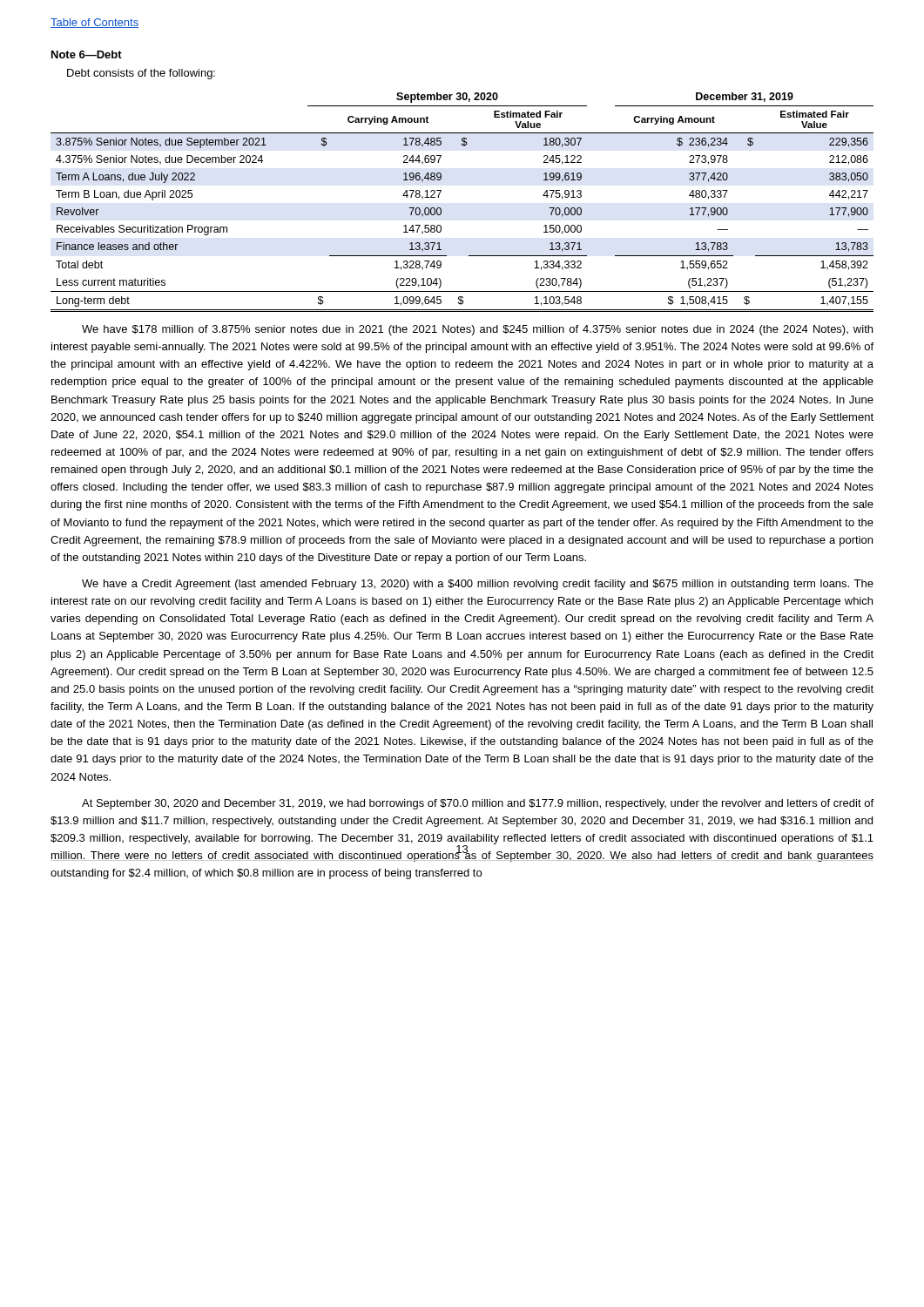Locate the passage starting "We have a Credit"
The width and height of the screenshot is (924, 1307).
(x=462, y=680)
